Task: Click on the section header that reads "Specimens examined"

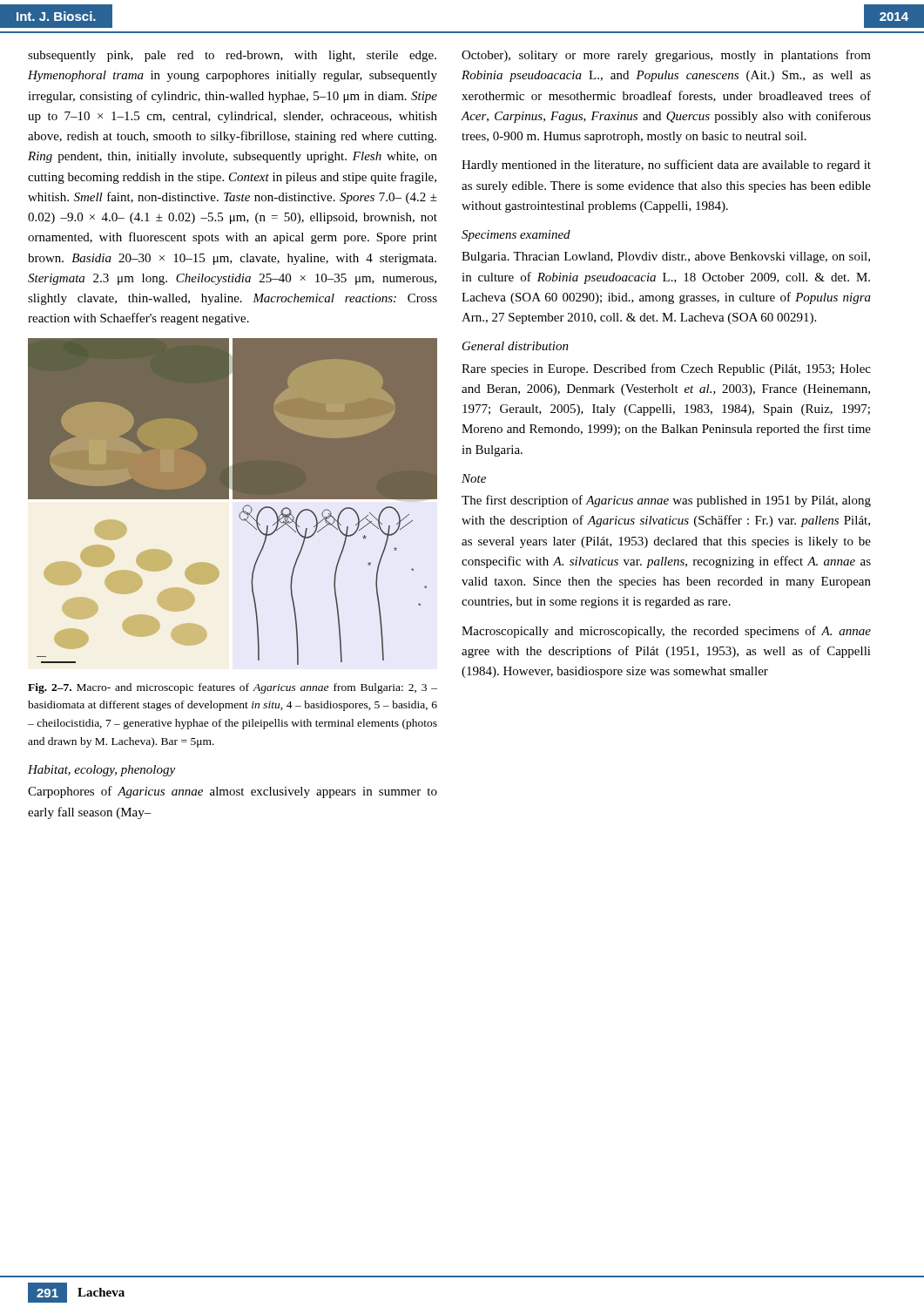Action: (516, 236)
